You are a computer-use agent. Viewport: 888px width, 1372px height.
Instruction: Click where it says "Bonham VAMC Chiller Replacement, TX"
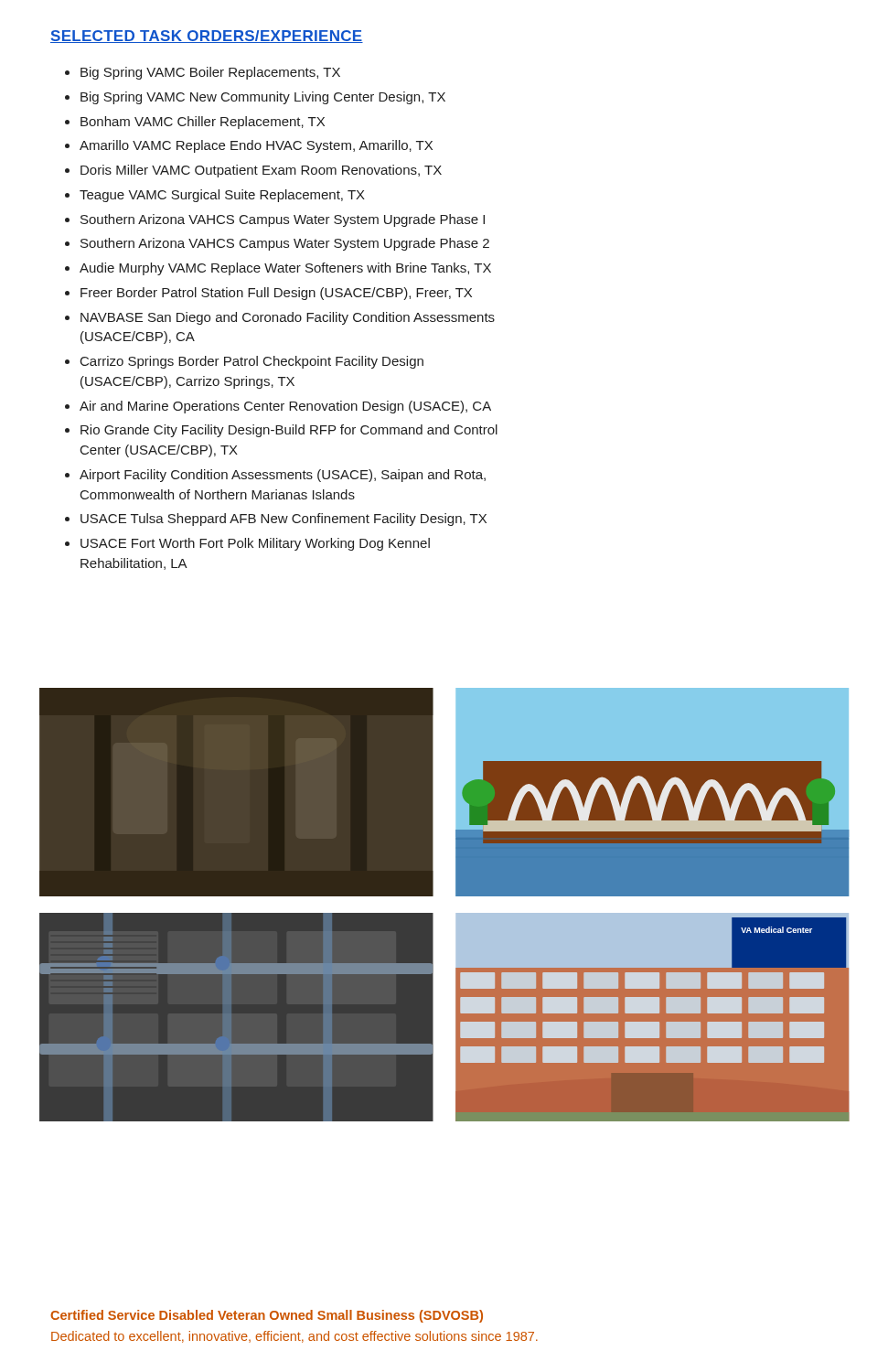click(202, 121)
